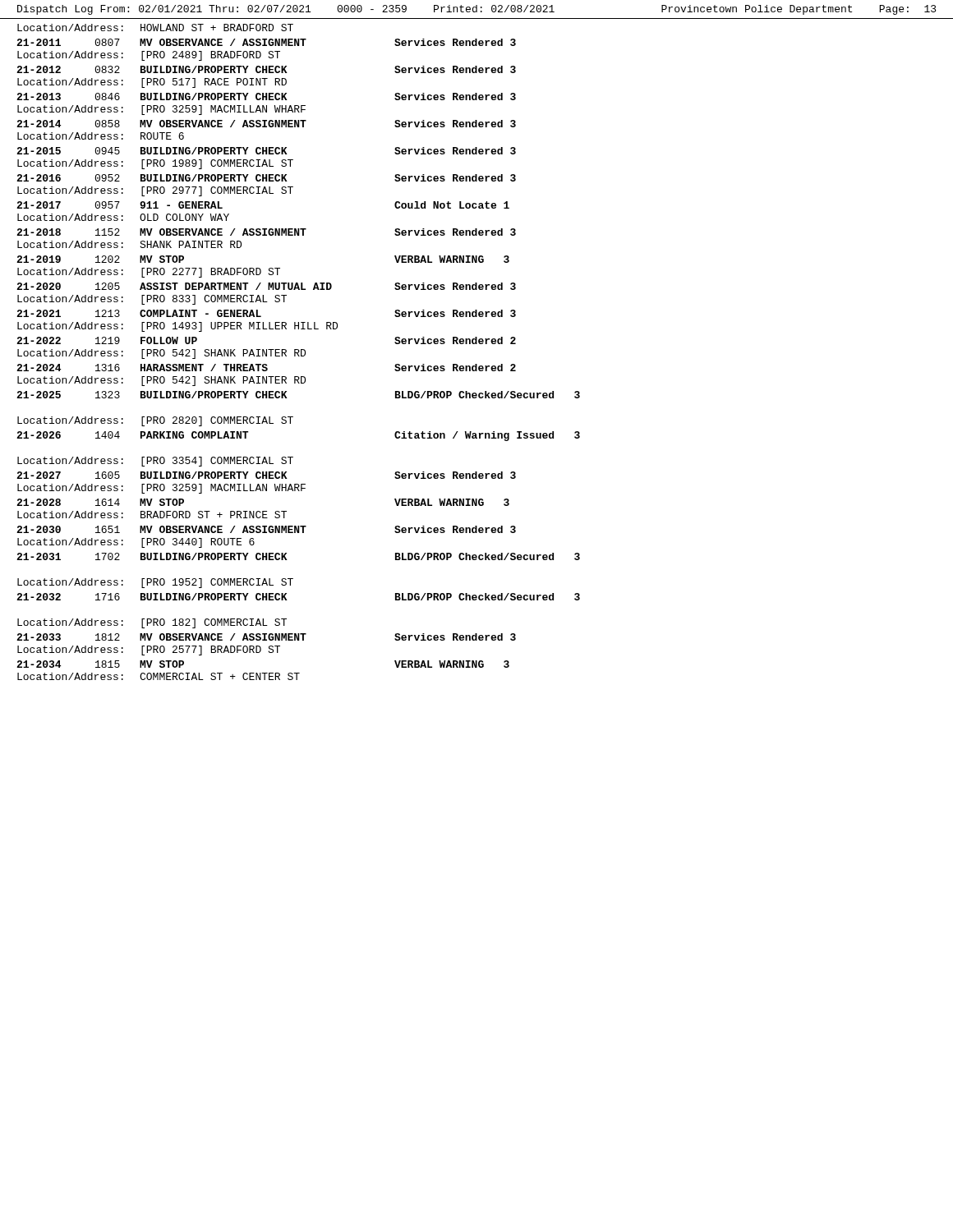Click the passage that begins "21-2031 1702 BUILDING/PROPERTY CHECK BLDG/PROP Checked/Secured 3 Location/Address:"
Viewport: 953px width, 1232px height.
[476, 570]
